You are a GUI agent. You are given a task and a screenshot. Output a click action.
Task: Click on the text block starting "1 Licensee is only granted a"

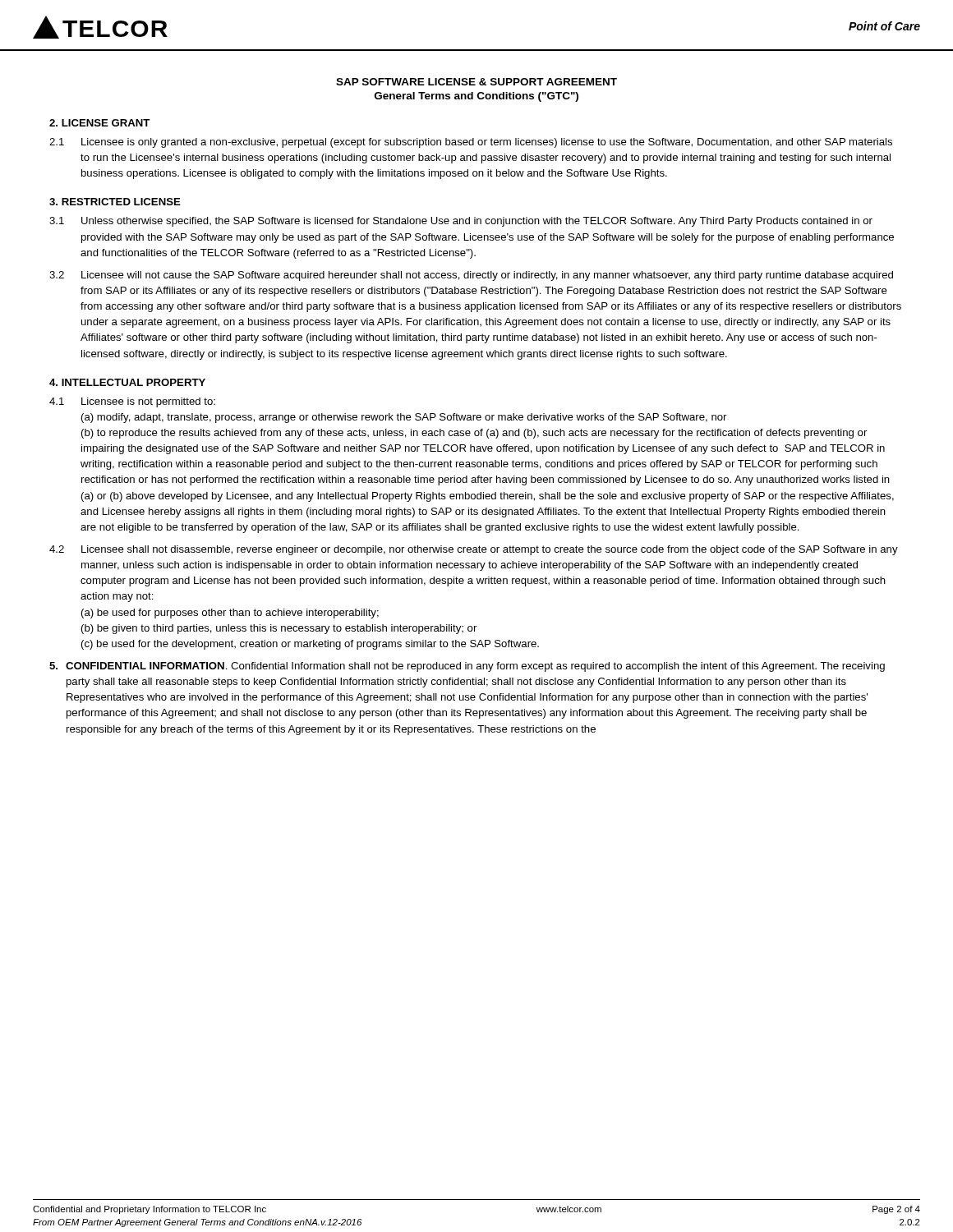pos(476,157)
